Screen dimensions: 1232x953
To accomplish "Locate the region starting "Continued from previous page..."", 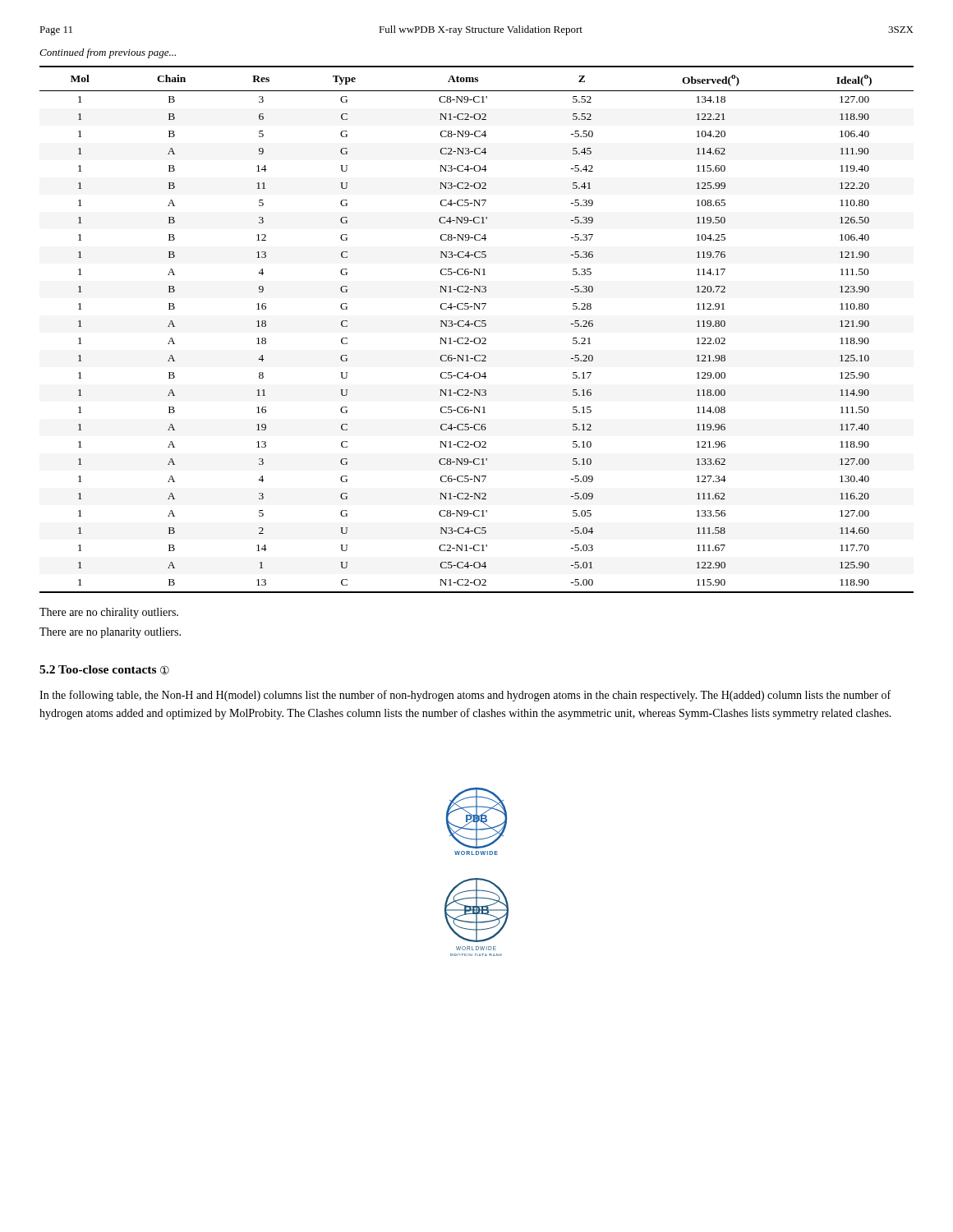I will point(108,52).
